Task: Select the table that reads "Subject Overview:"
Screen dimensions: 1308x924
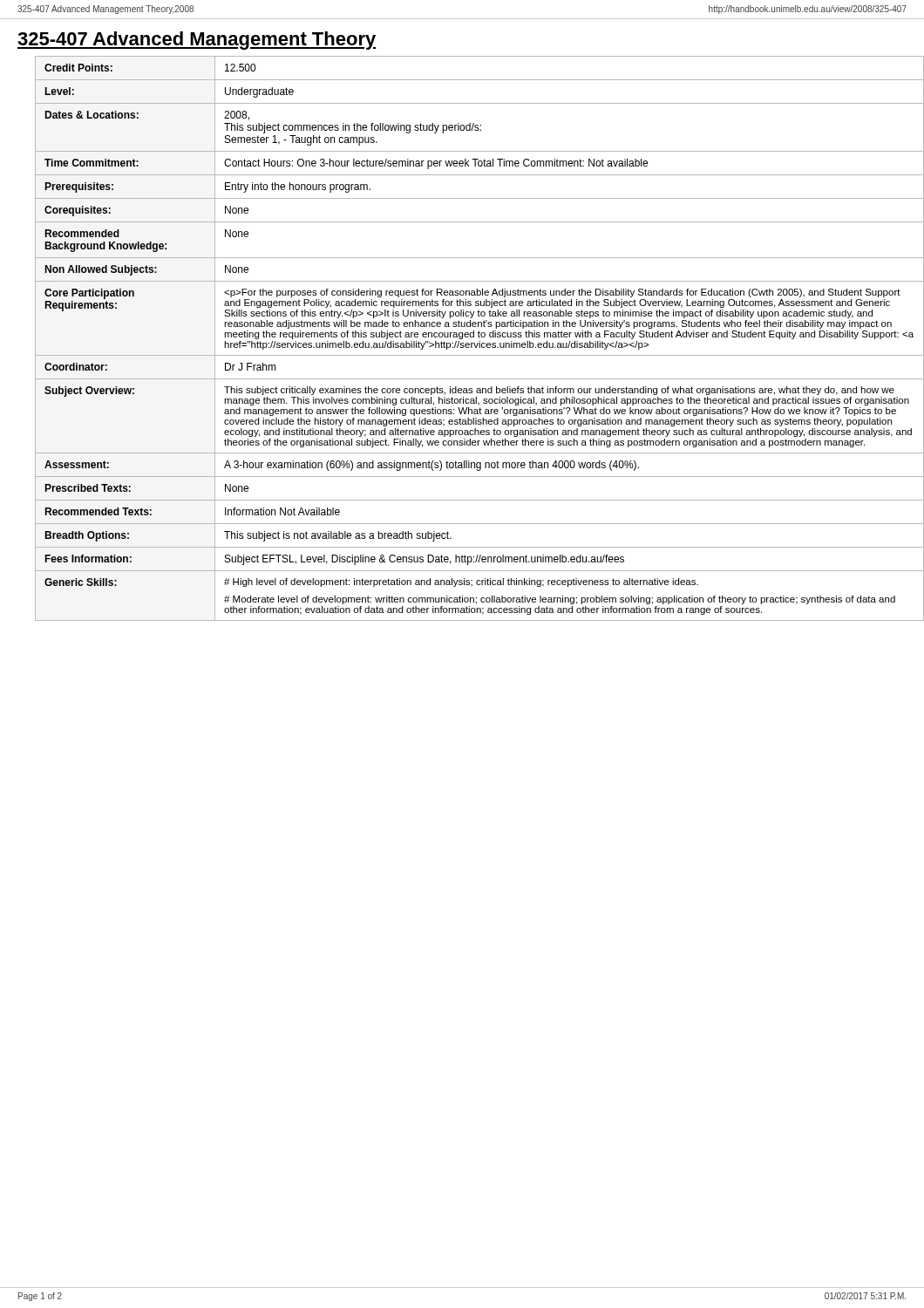Action: (x=462, y=338)
